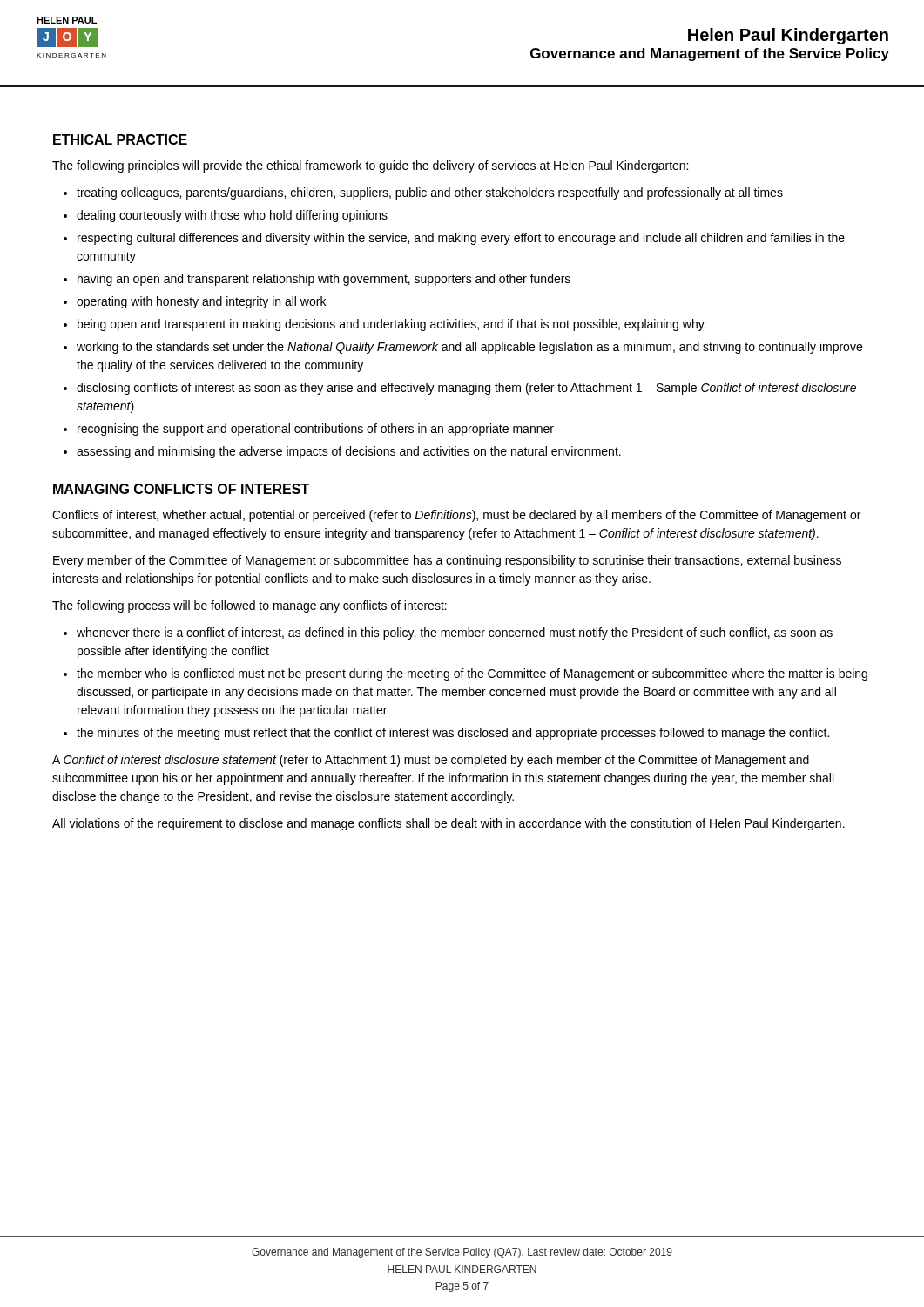Click on the element starting "The following process will be followed to manage"
Viewport: 924px width, 1307px height.
[250, 606]
